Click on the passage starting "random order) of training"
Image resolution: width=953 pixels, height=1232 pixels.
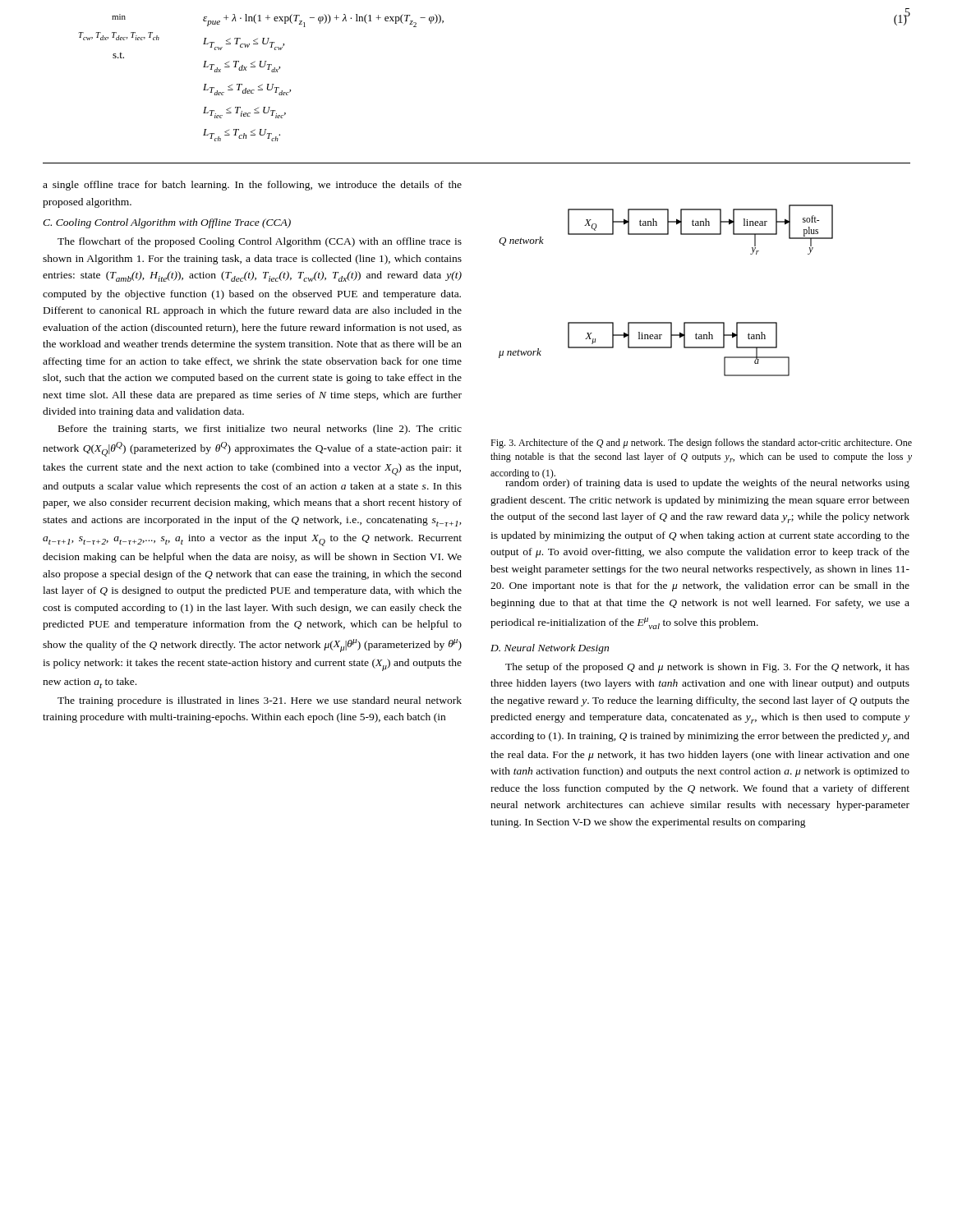click(x=700, y=554)
